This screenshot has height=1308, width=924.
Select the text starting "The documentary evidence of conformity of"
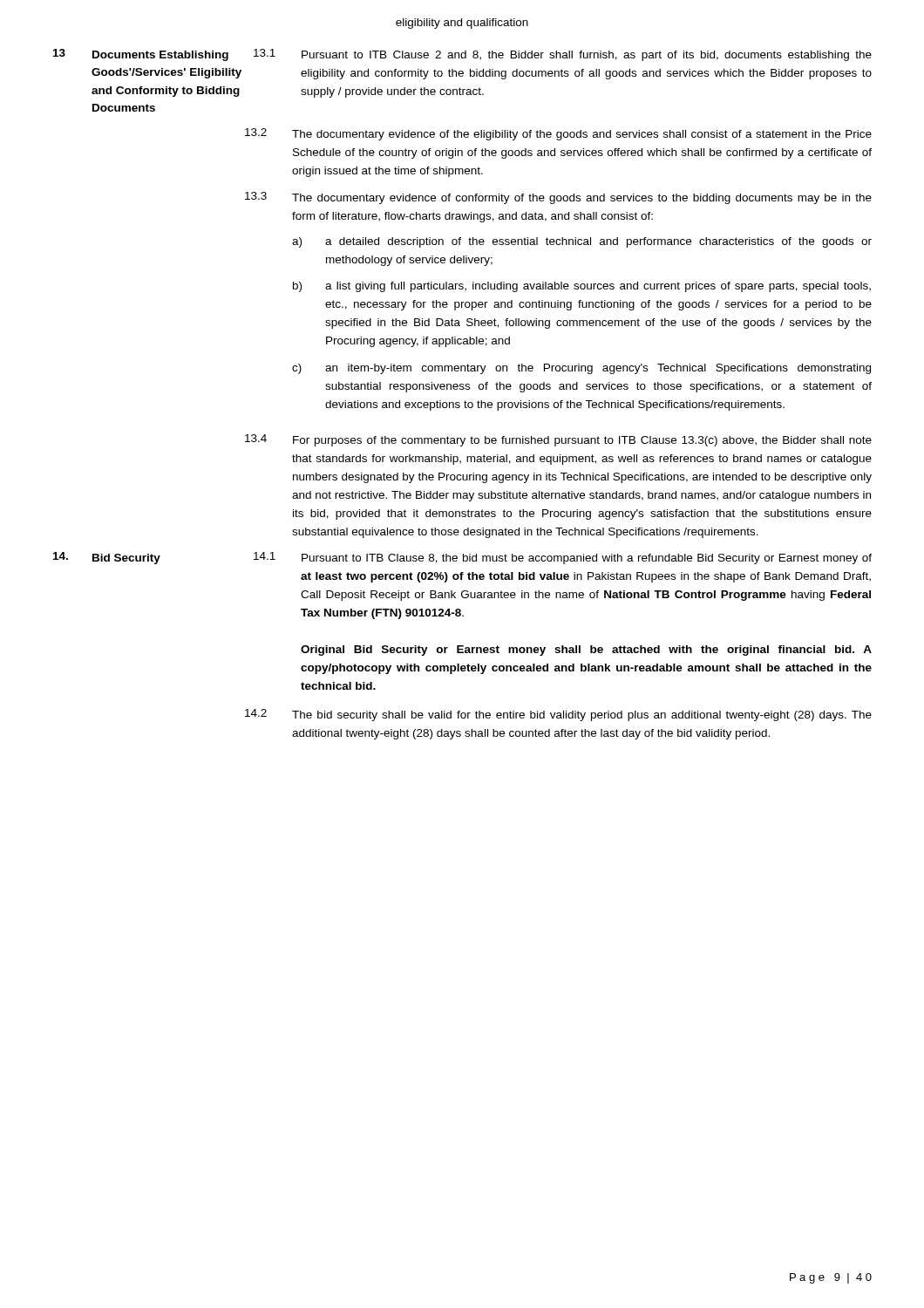[582, 206]
